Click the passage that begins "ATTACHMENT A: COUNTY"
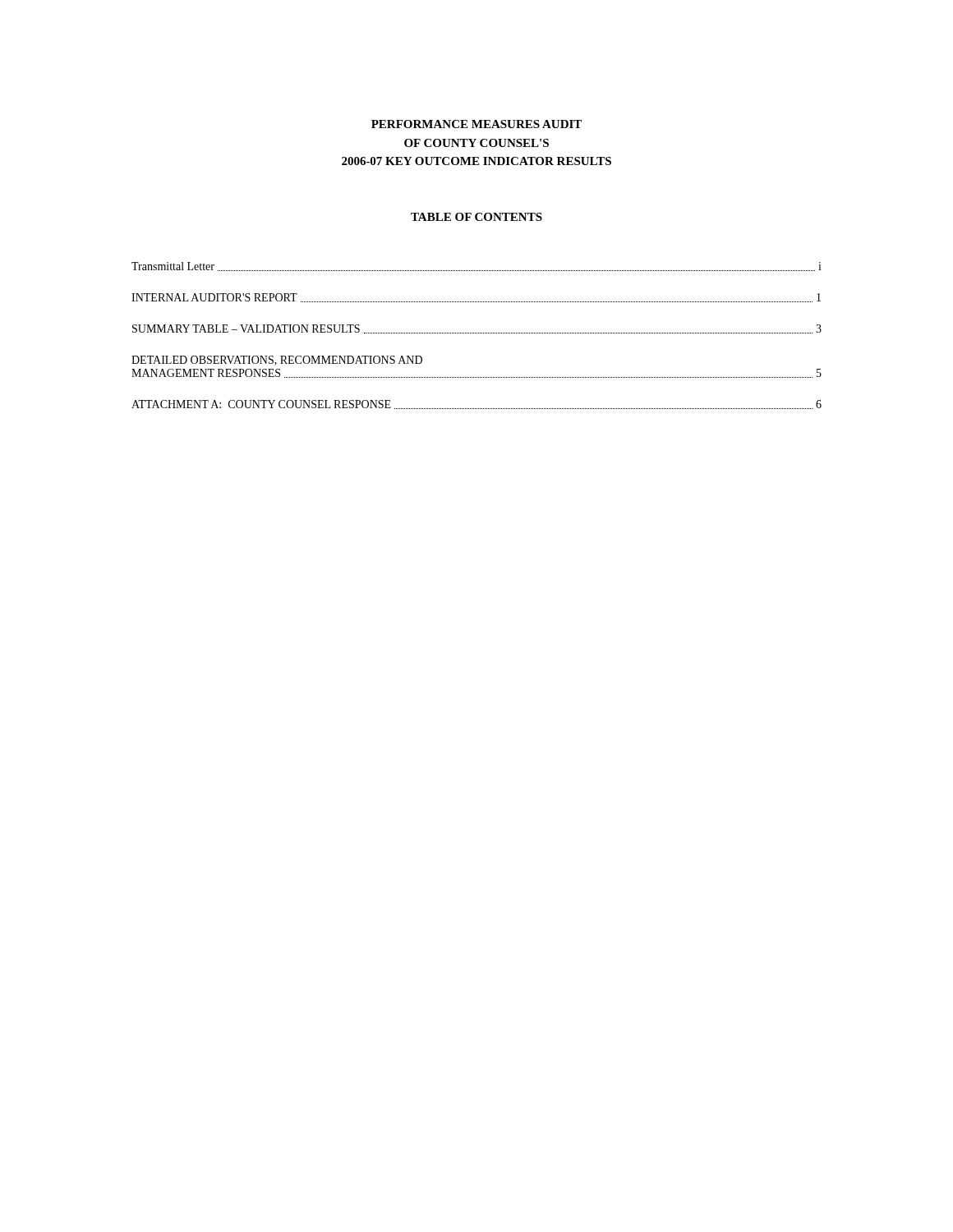This screenshot has height=1232, width=953. click(x=476, y=405)
